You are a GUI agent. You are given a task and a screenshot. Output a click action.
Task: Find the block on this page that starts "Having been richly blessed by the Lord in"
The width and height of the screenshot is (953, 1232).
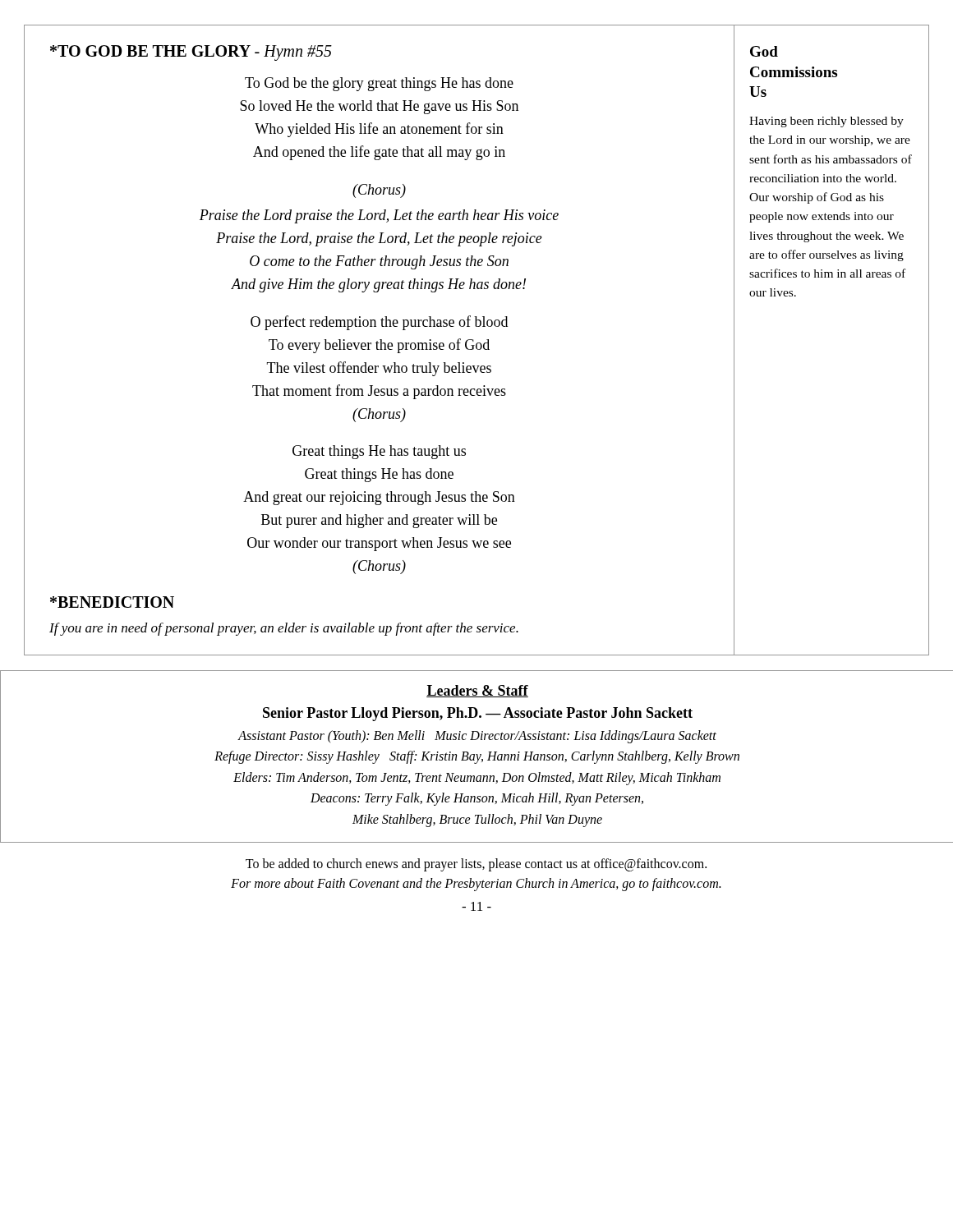coord(830,206)
